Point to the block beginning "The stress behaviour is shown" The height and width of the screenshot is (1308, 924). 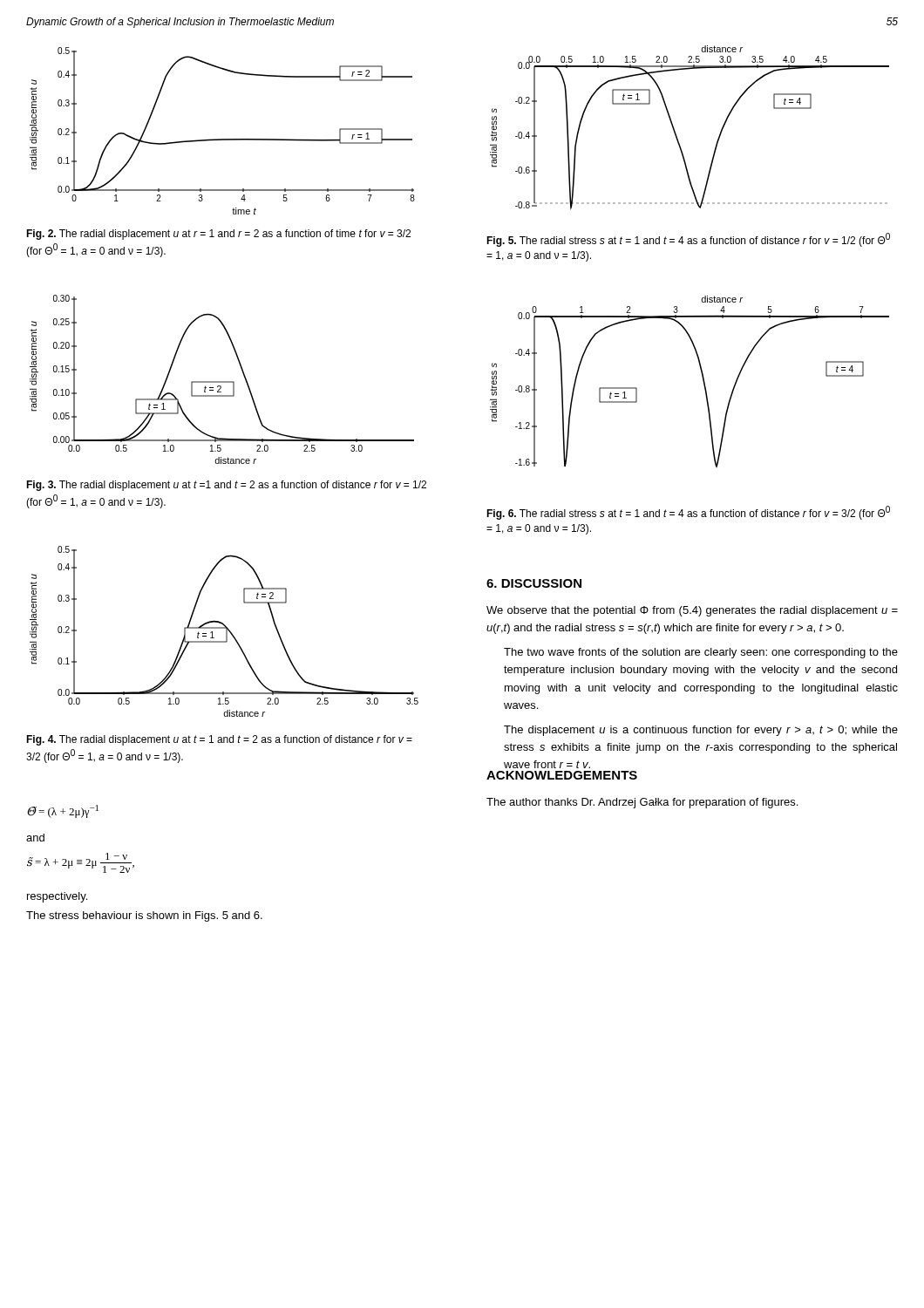pos(145,915)
